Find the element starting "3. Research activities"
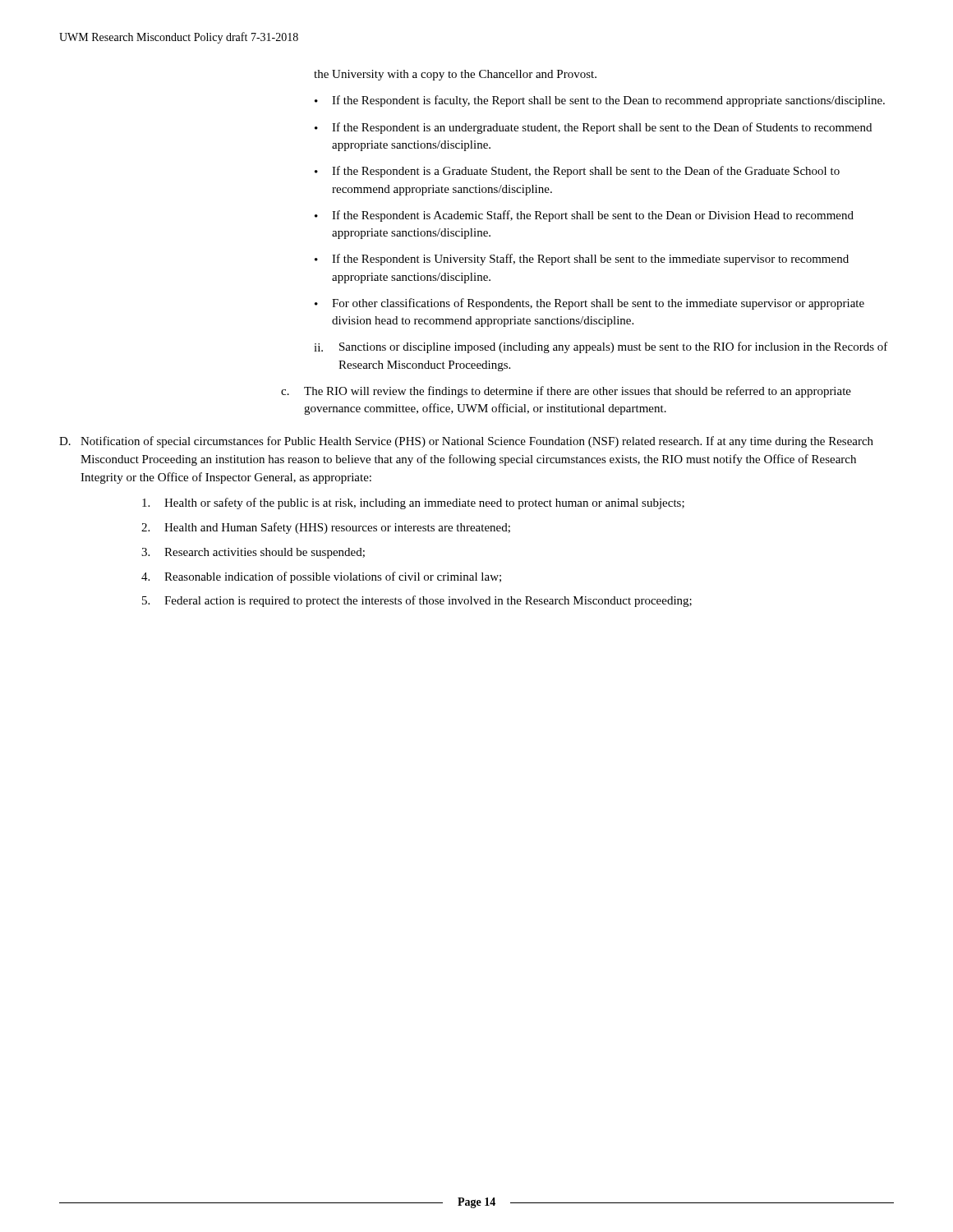This screenshot has width=953, height=1232. coord(253,552)
